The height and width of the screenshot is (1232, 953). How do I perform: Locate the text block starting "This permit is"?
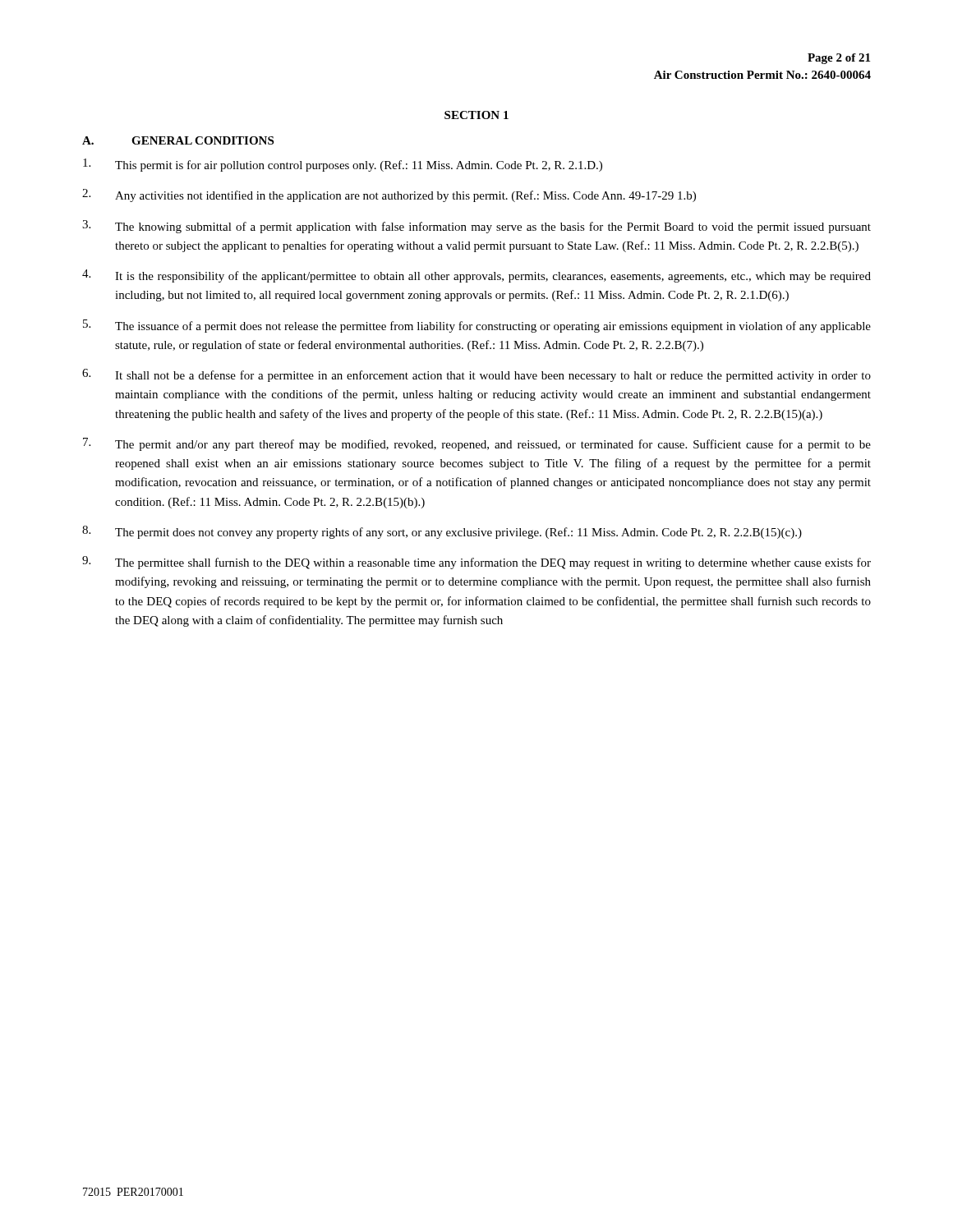[x=476, y=166]
